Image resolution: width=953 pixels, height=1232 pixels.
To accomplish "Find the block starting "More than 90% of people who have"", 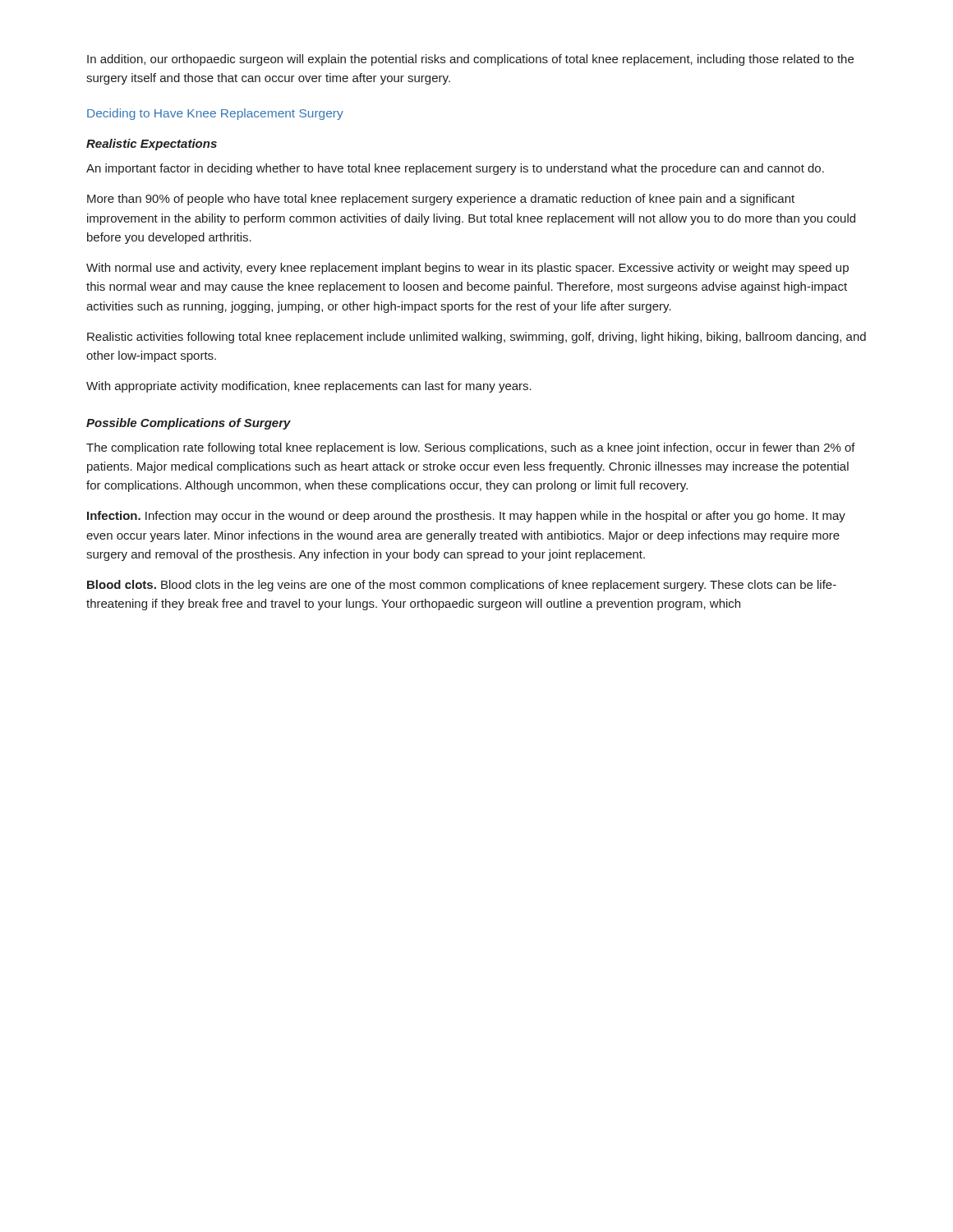I will point(471,218).
